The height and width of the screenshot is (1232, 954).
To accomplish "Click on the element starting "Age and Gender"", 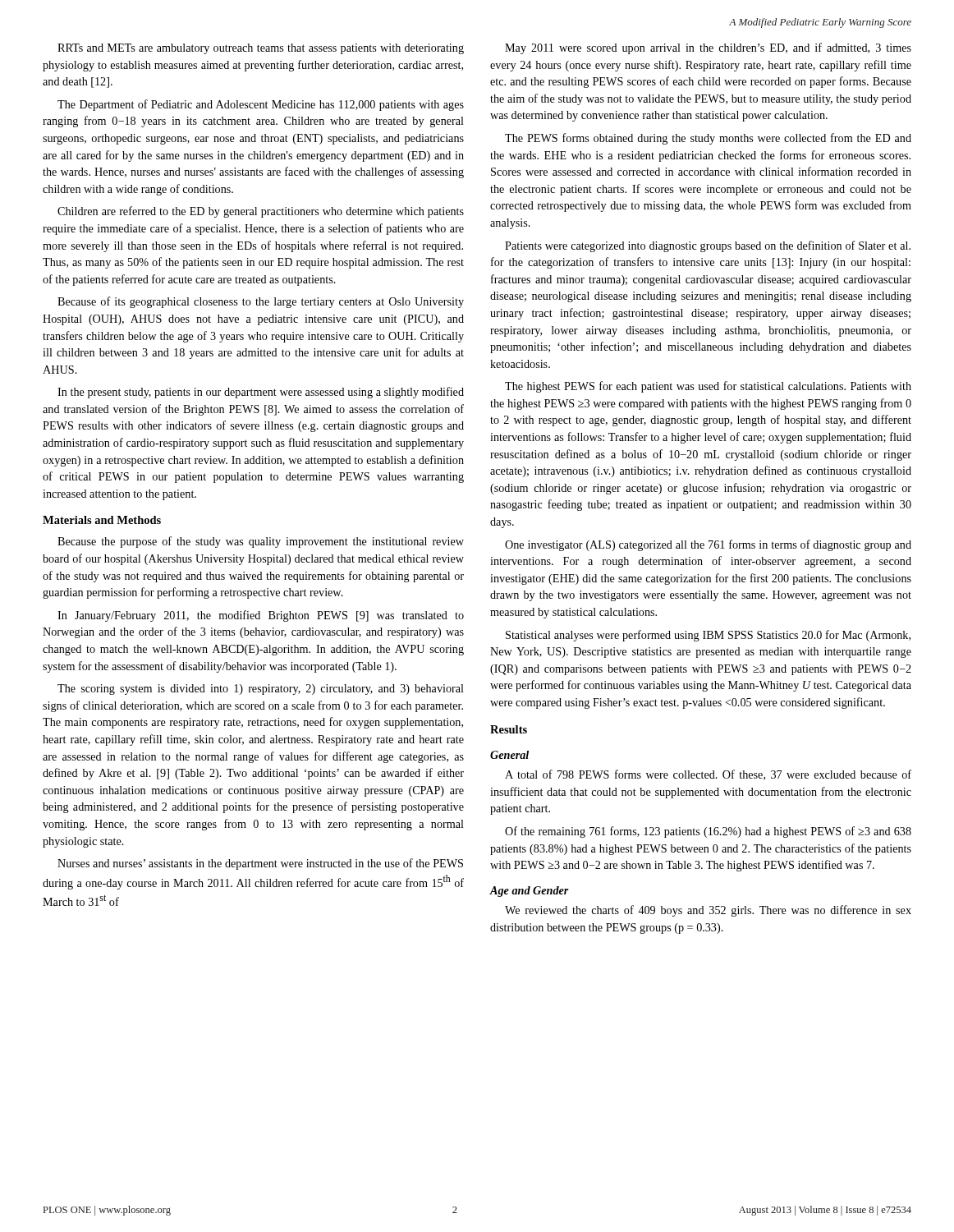I will 529,890.
